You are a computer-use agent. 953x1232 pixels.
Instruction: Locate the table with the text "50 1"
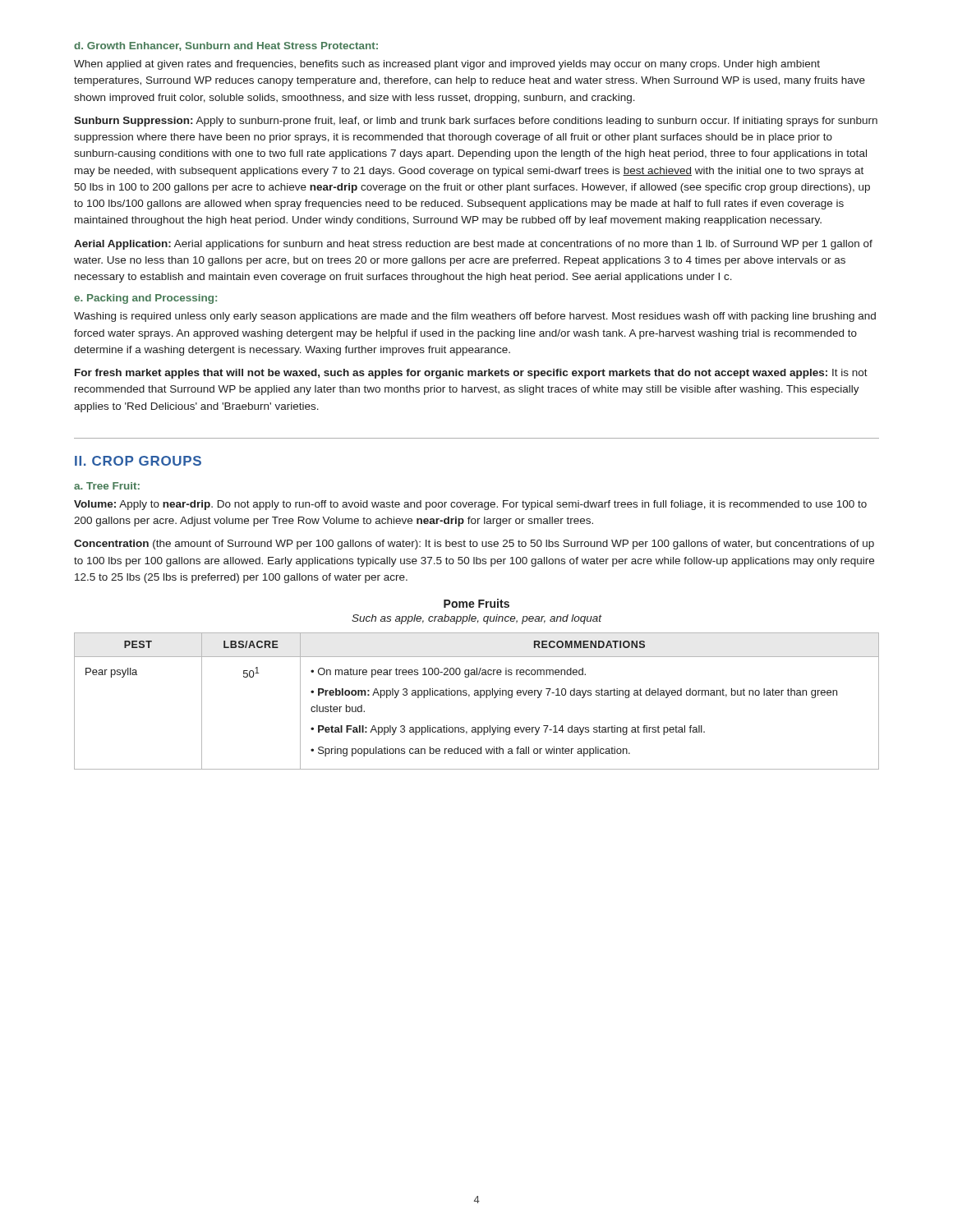(x=476, y=701)
